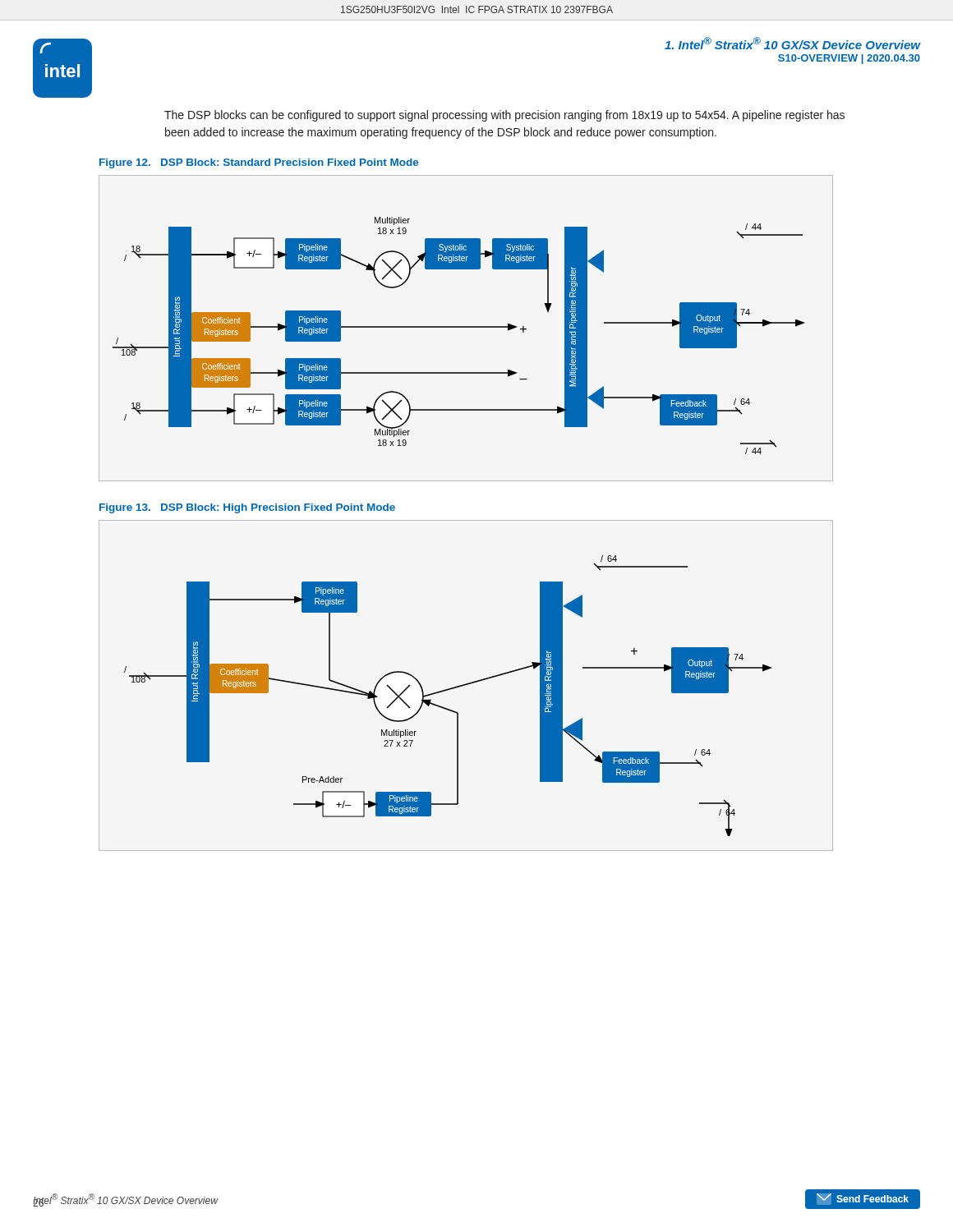
Task: Find the text block starting "Figure 13. DSP Block: High Precision Fixed"
Action: (x=247, y=507)
